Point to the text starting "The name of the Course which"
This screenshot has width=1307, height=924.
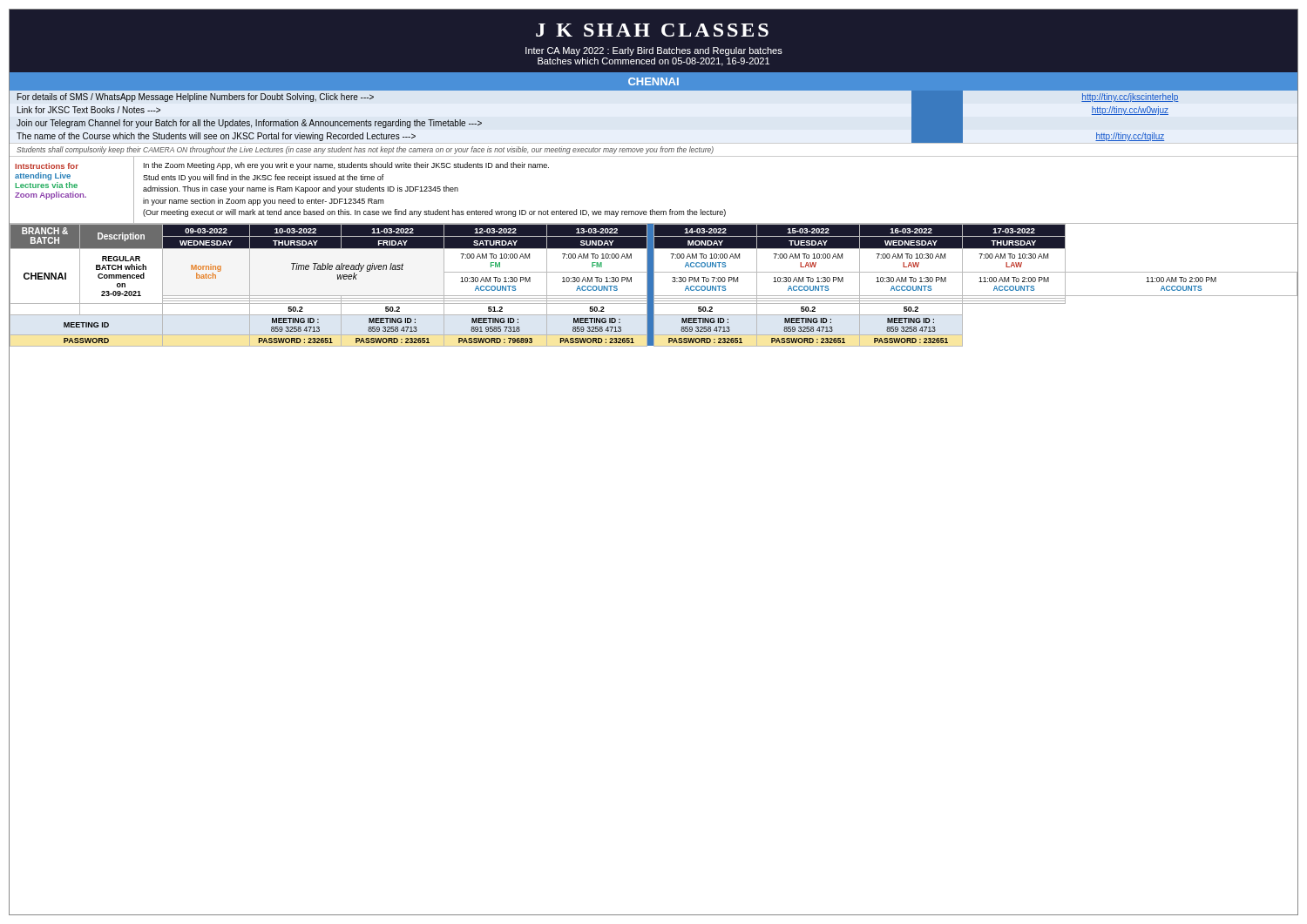pos(216,136)
